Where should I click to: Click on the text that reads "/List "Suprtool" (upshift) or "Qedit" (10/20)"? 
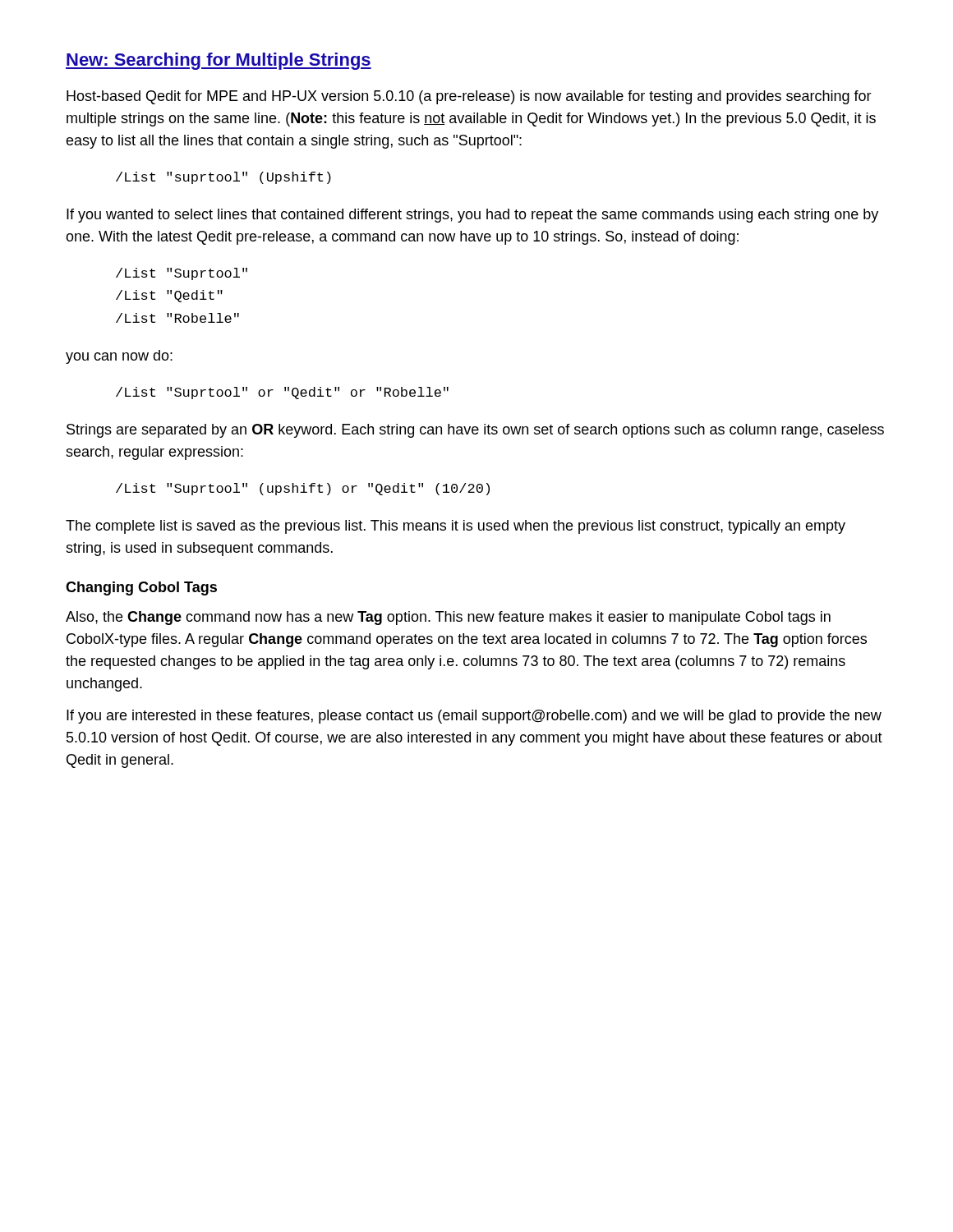(x=304, y=489)
